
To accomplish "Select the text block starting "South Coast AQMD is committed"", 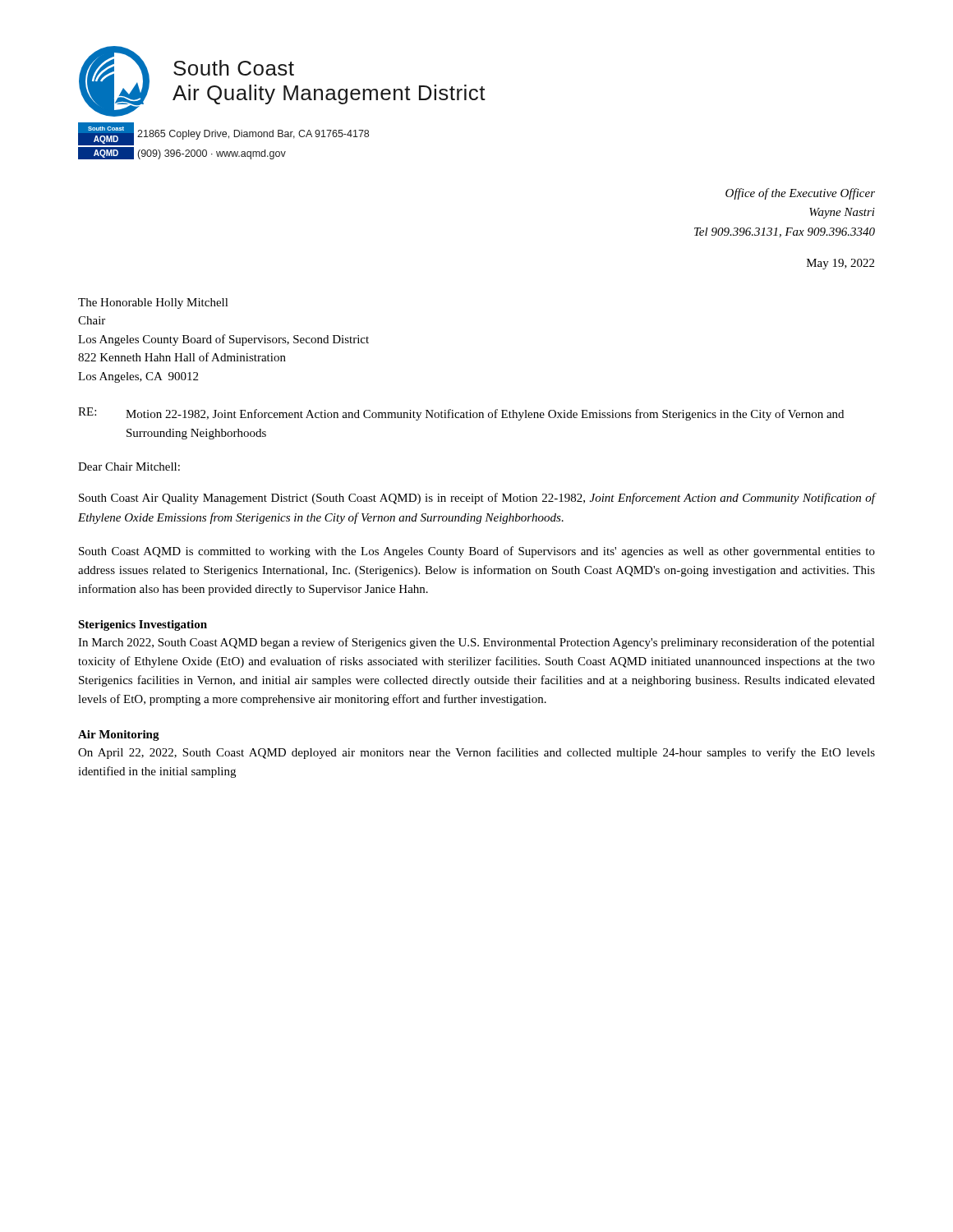I will (476, 570).
